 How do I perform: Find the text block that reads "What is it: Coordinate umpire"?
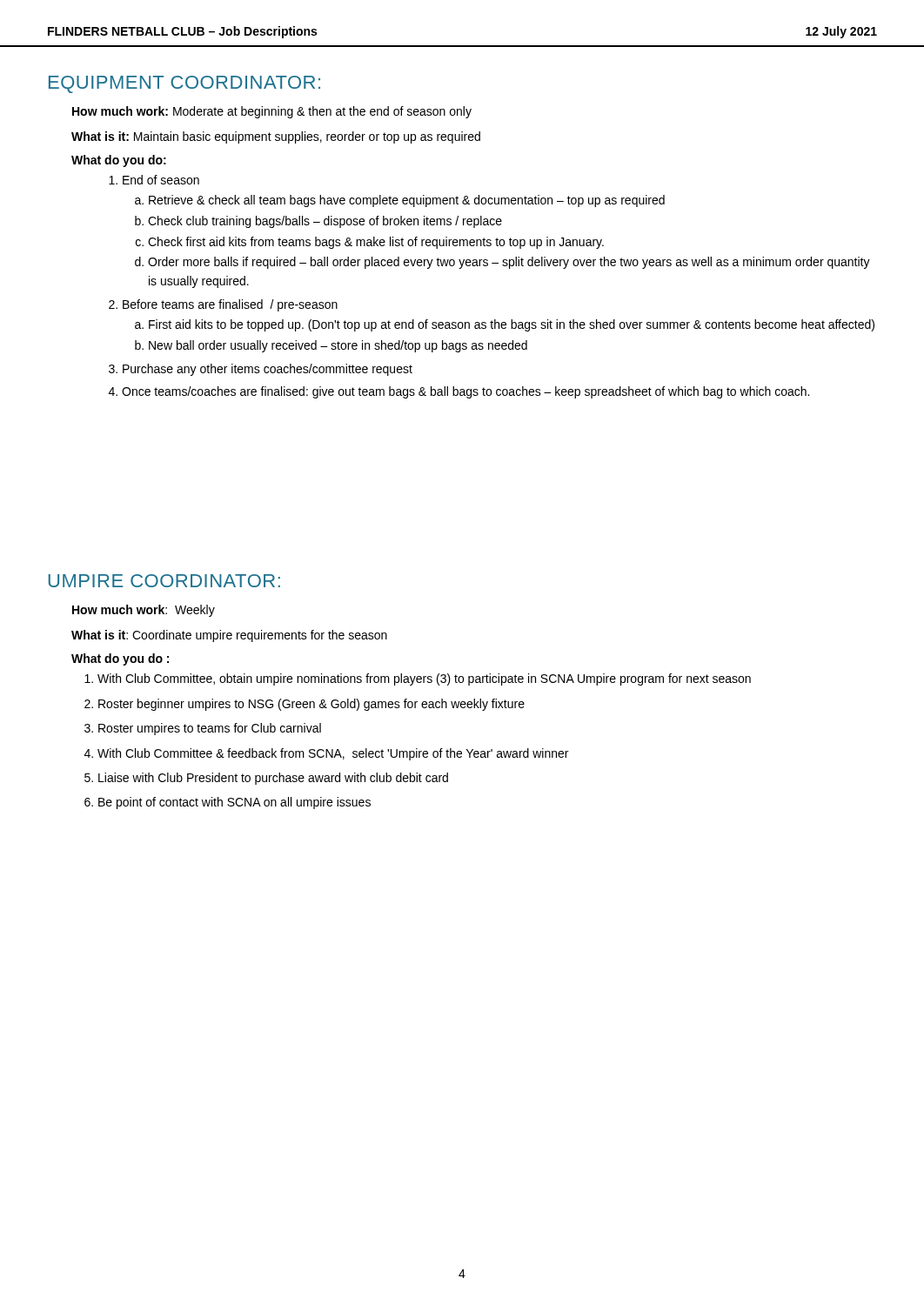(229, 635)
